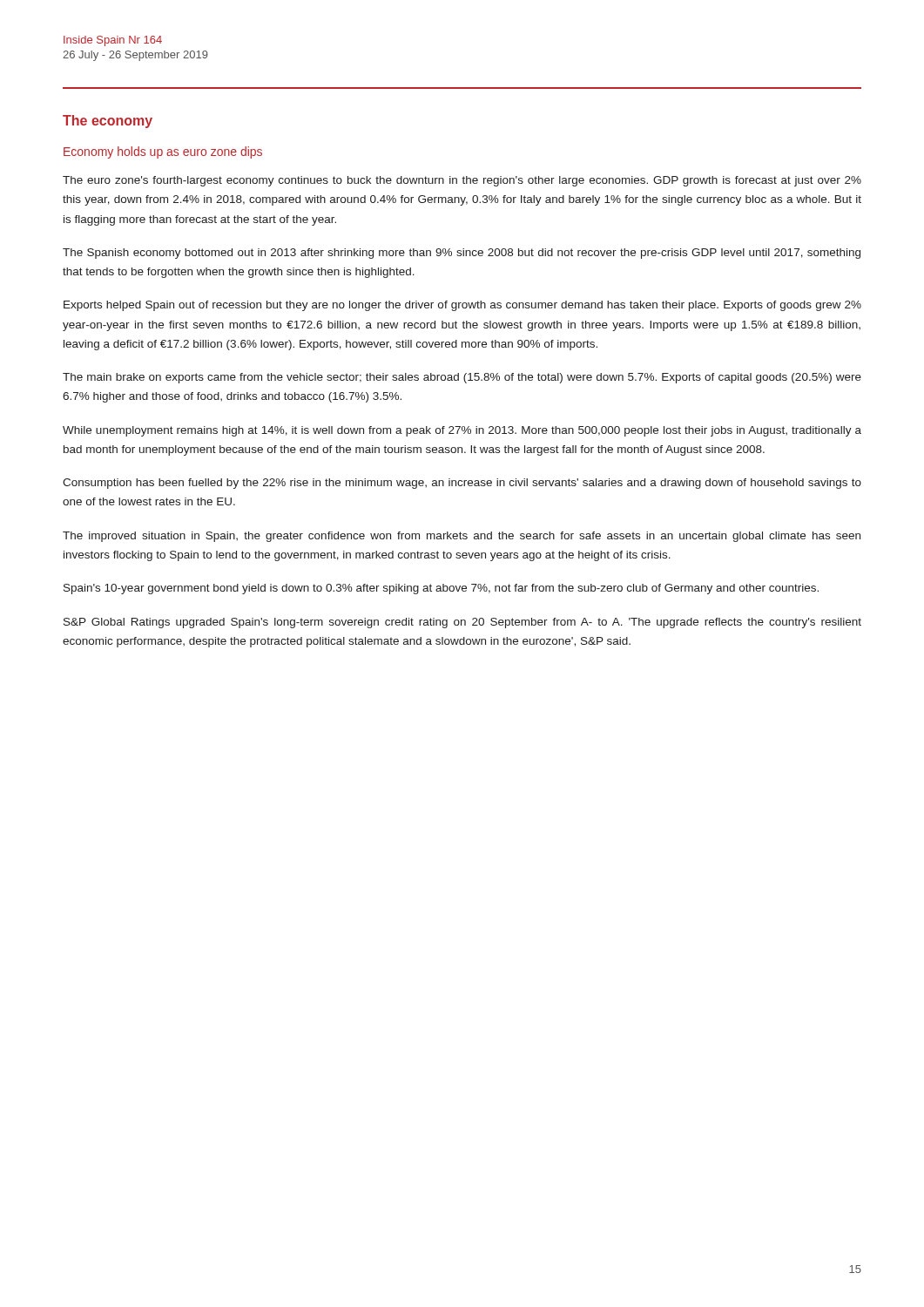Navigate to the text starting "While unemployment remains high at 14%,"

[462, 439]
